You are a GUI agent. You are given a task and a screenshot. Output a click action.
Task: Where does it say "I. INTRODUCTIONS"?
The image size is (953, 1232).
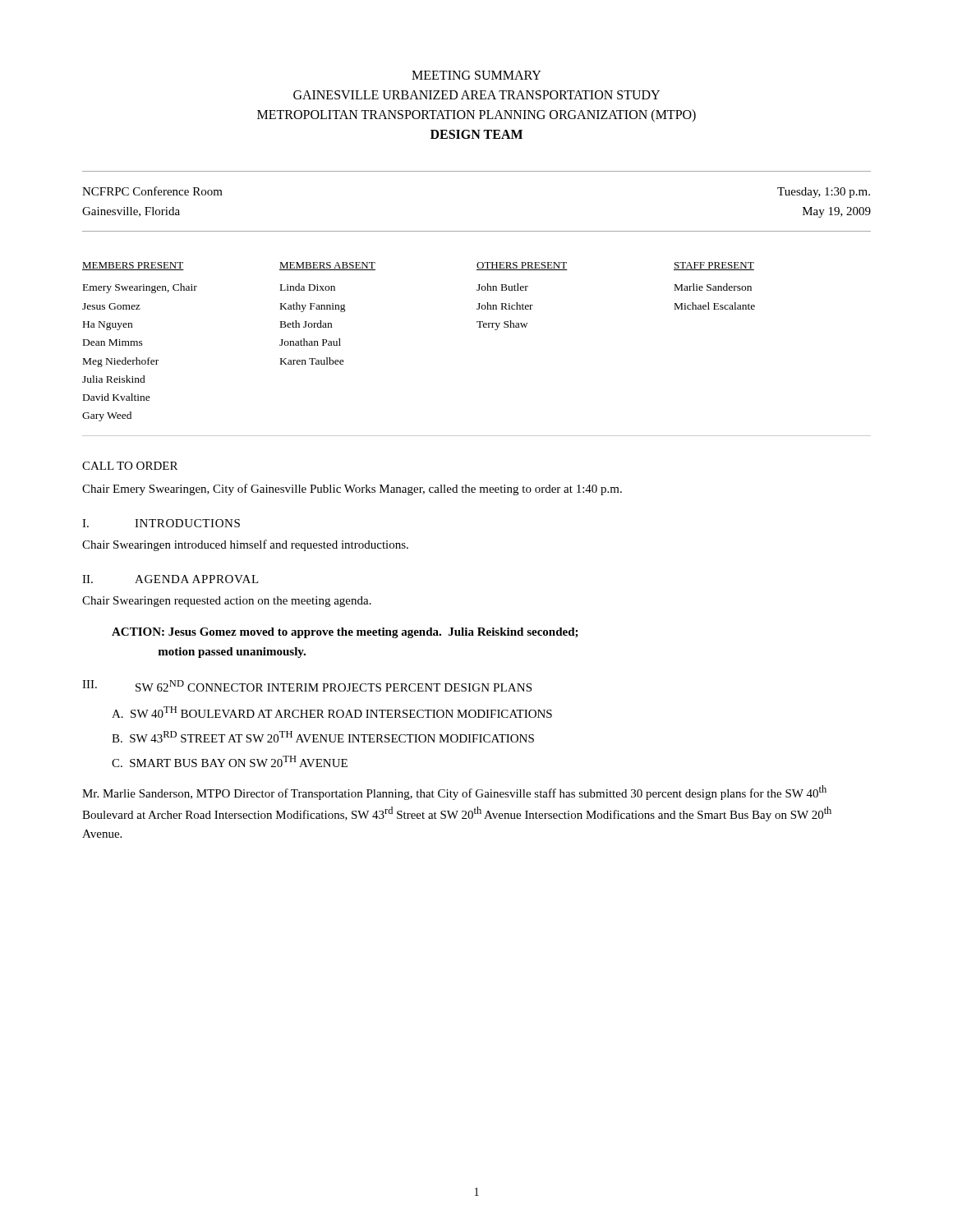pyautogui.click(x=162, y=523)
